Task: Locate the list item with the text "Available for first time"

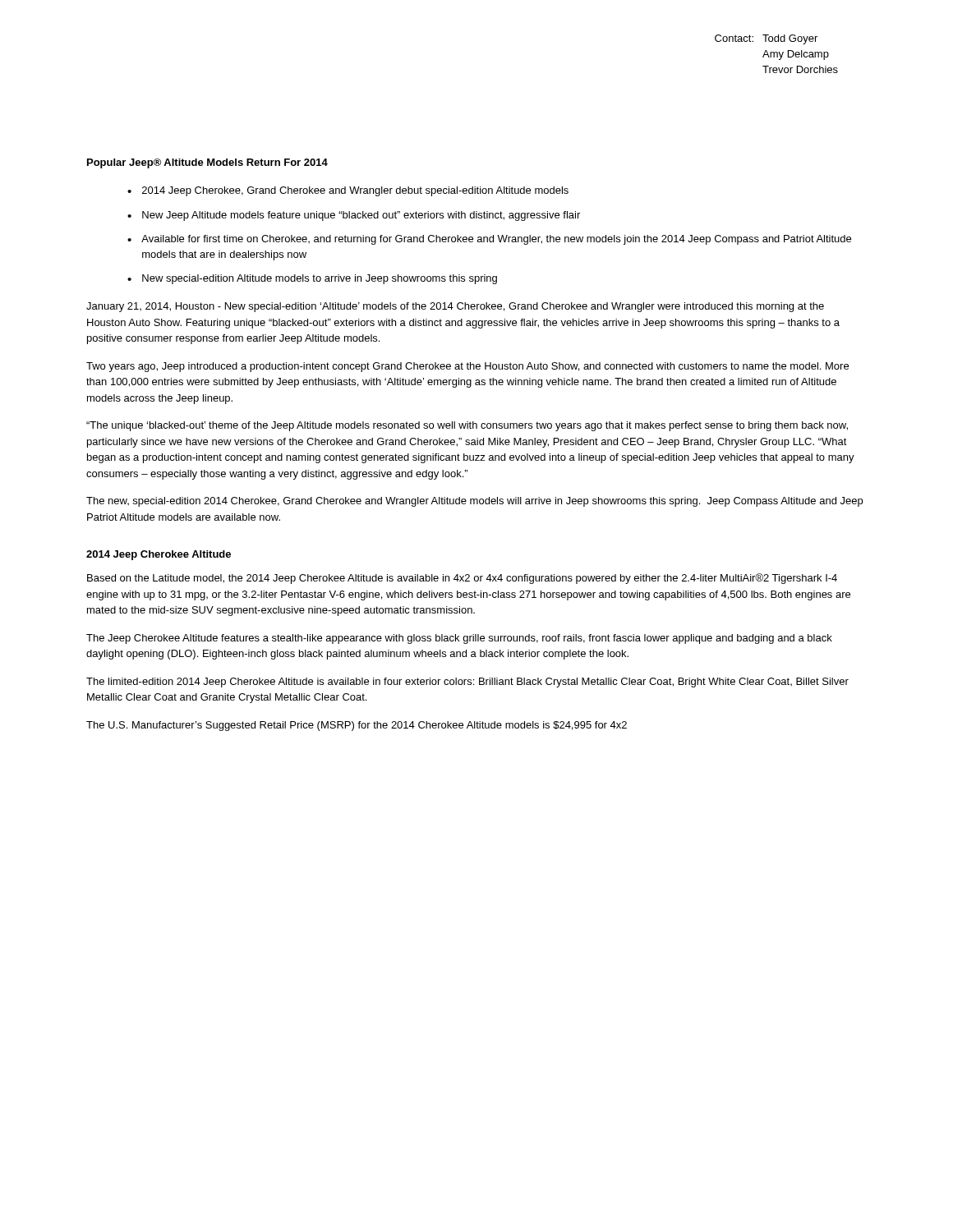Action: pos(497,246)
